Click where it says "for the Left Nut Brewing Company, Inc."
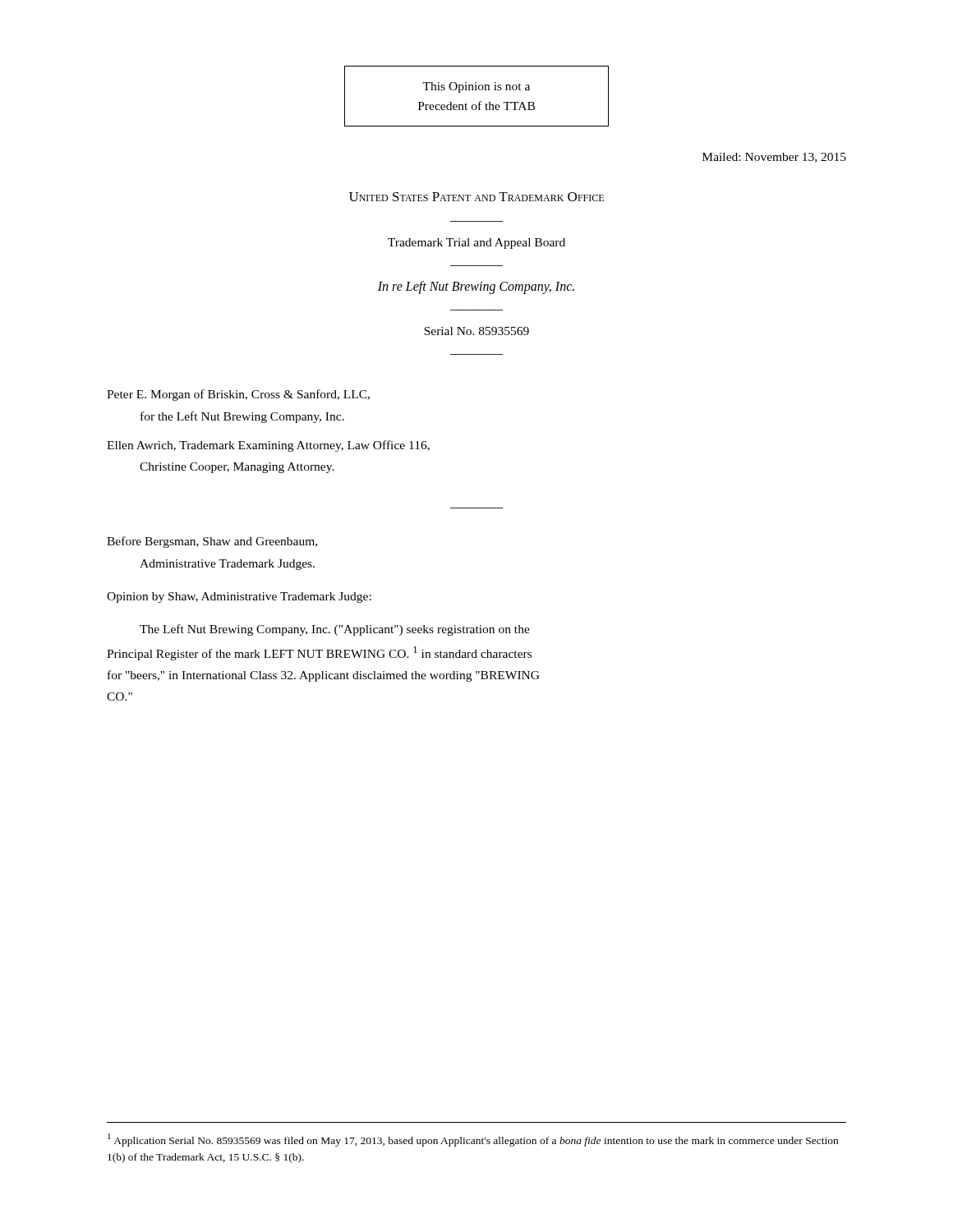The height and width of the screenshot is (1232, 953). (x=242, y=416)
